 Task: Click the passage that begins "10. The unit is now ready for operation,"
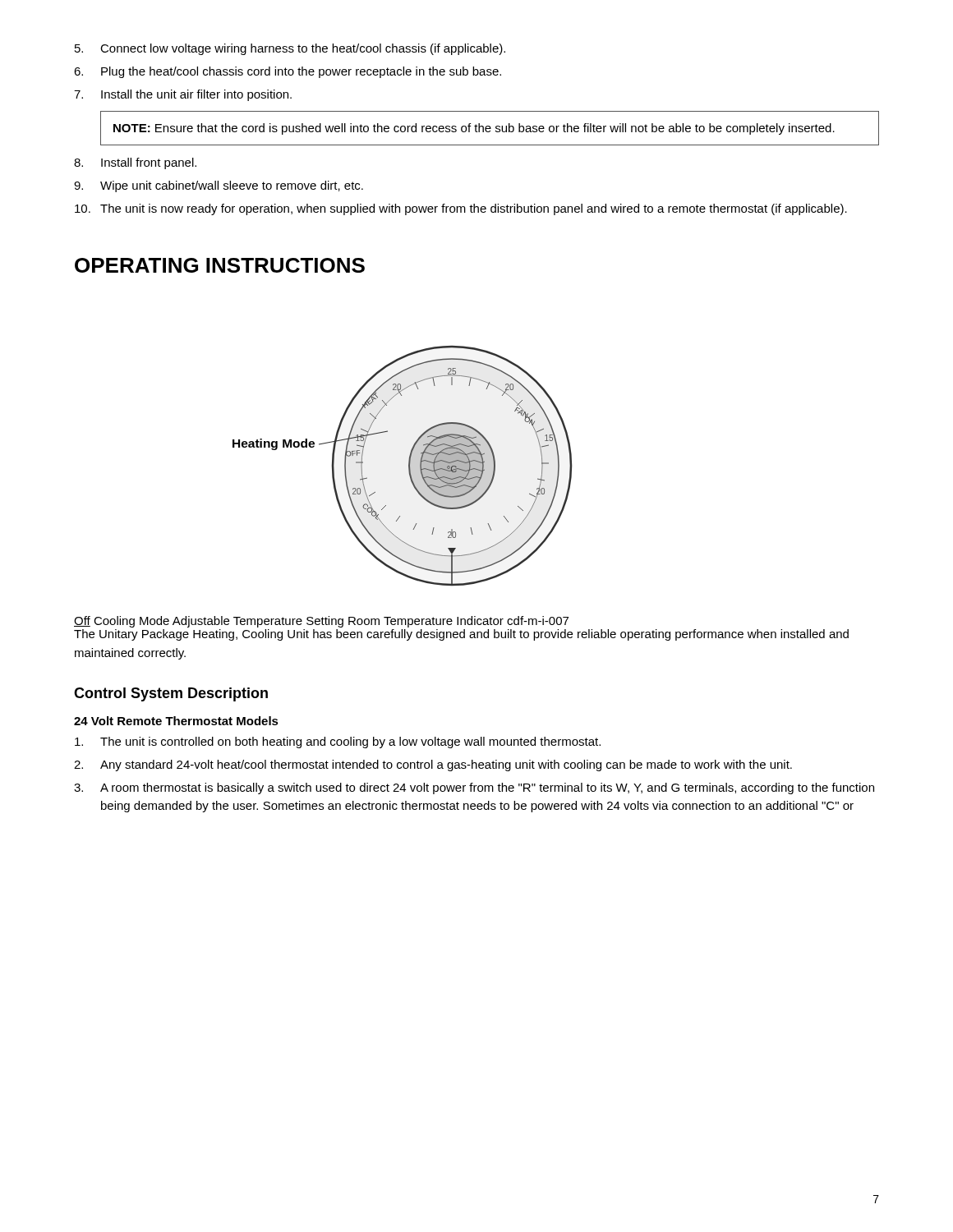(476, 208)
